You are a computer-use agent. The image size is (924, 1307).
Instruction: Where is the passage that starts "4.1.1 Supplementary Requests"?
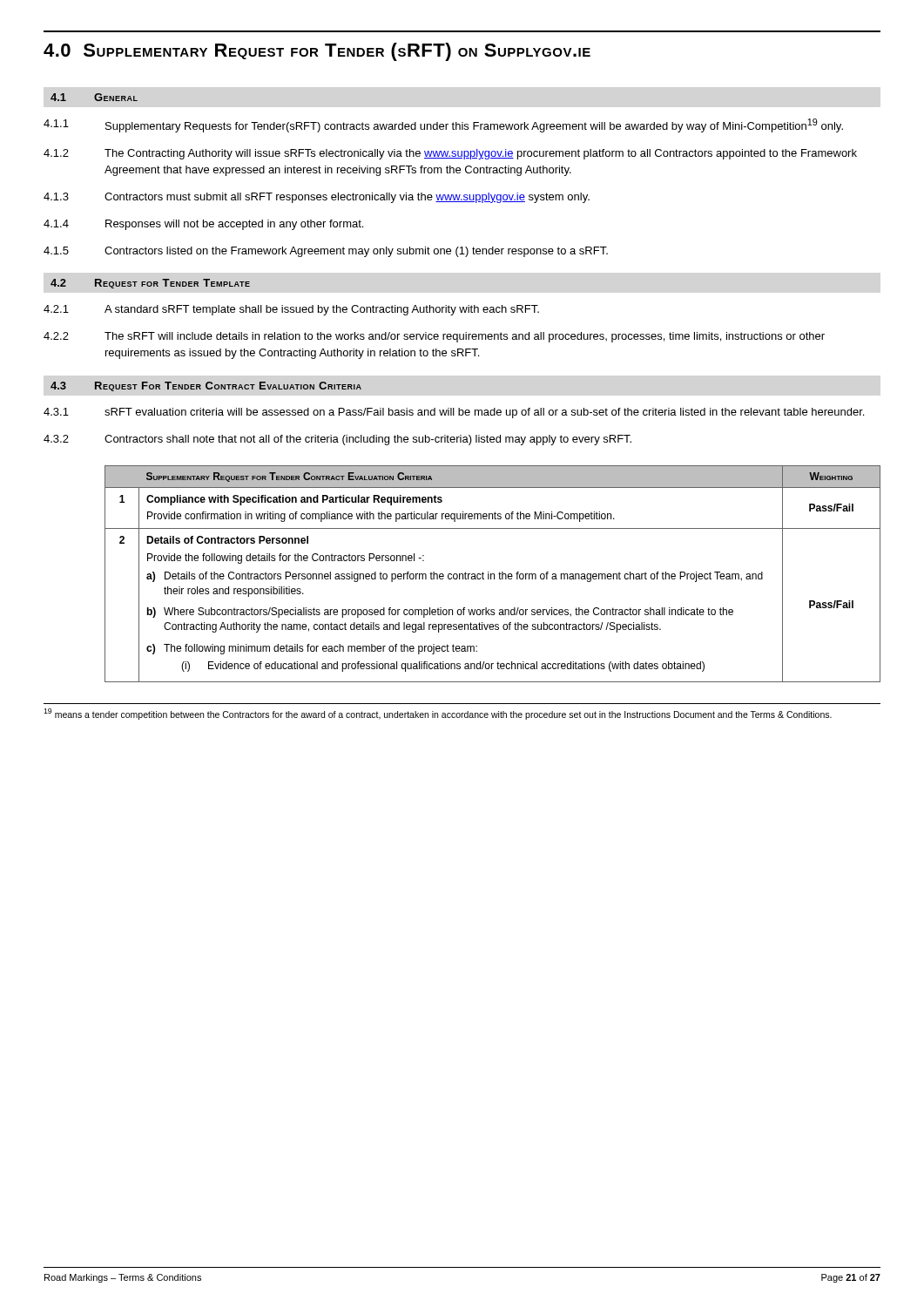[x=462, y=126]
